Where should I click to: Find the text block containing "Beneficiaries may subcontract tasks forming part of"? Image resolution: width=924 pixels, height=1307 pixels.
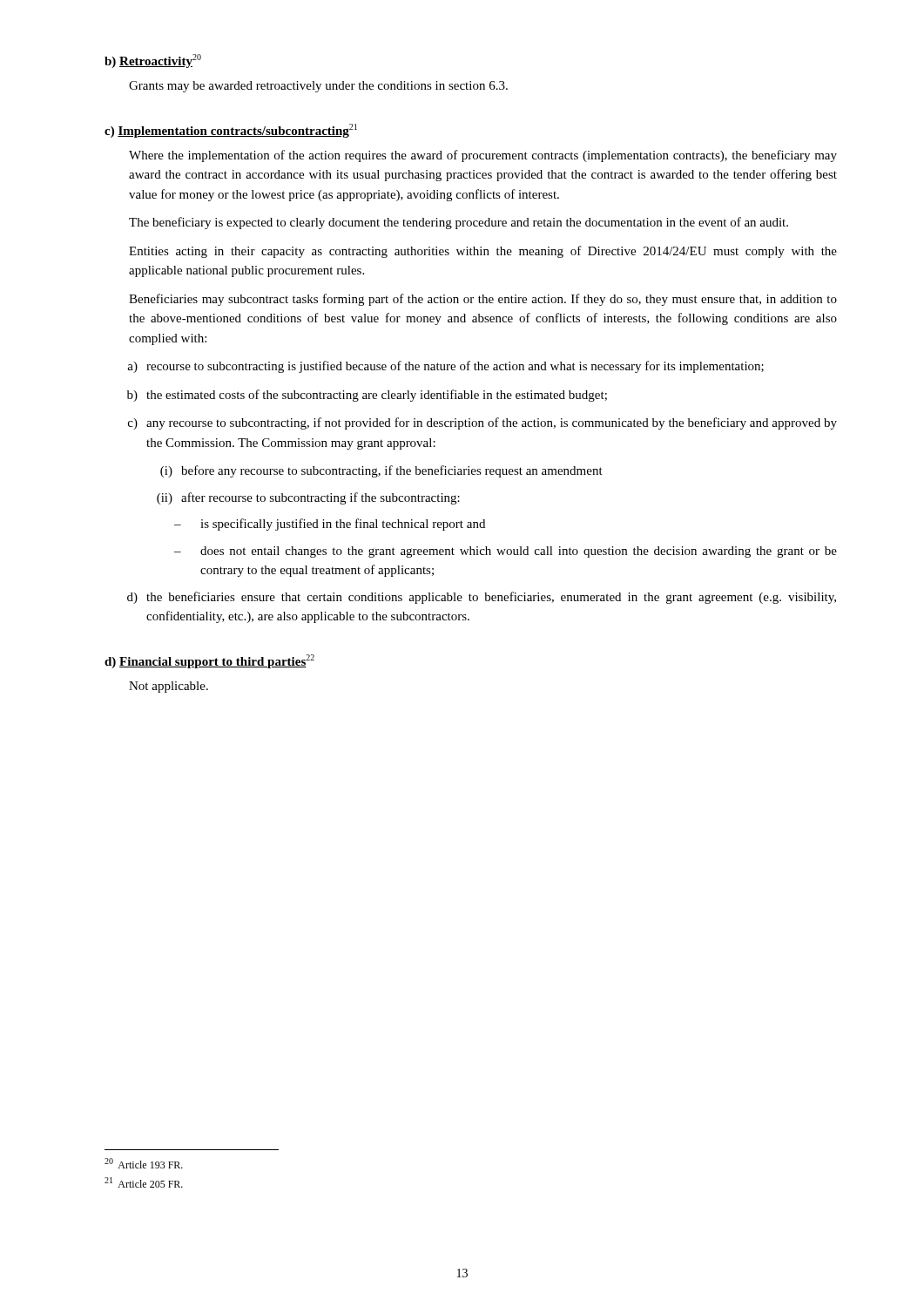483,318
